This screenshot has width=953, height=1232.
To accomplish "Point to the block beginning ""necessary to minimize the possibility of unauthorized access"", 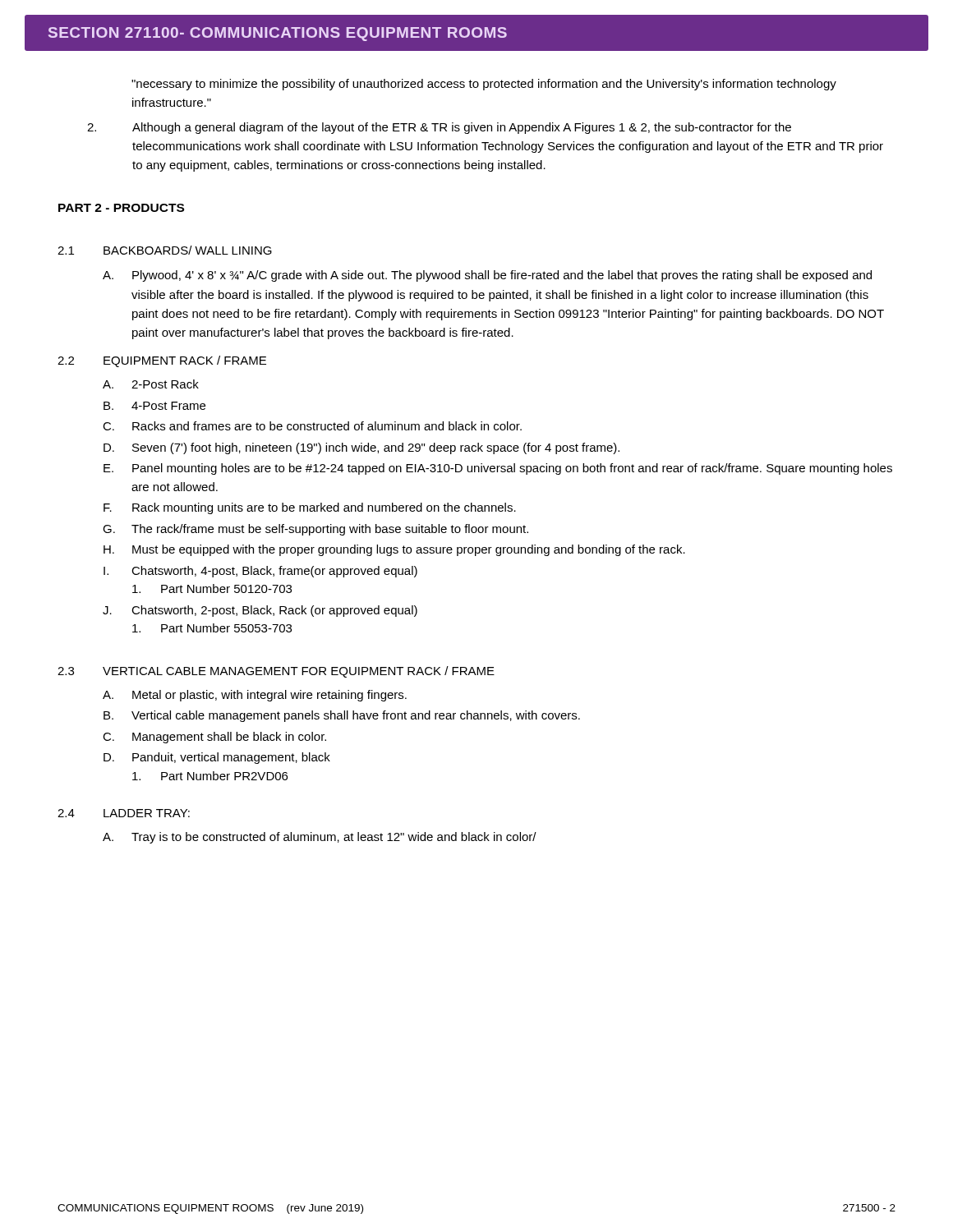I will tap(484, 93).
